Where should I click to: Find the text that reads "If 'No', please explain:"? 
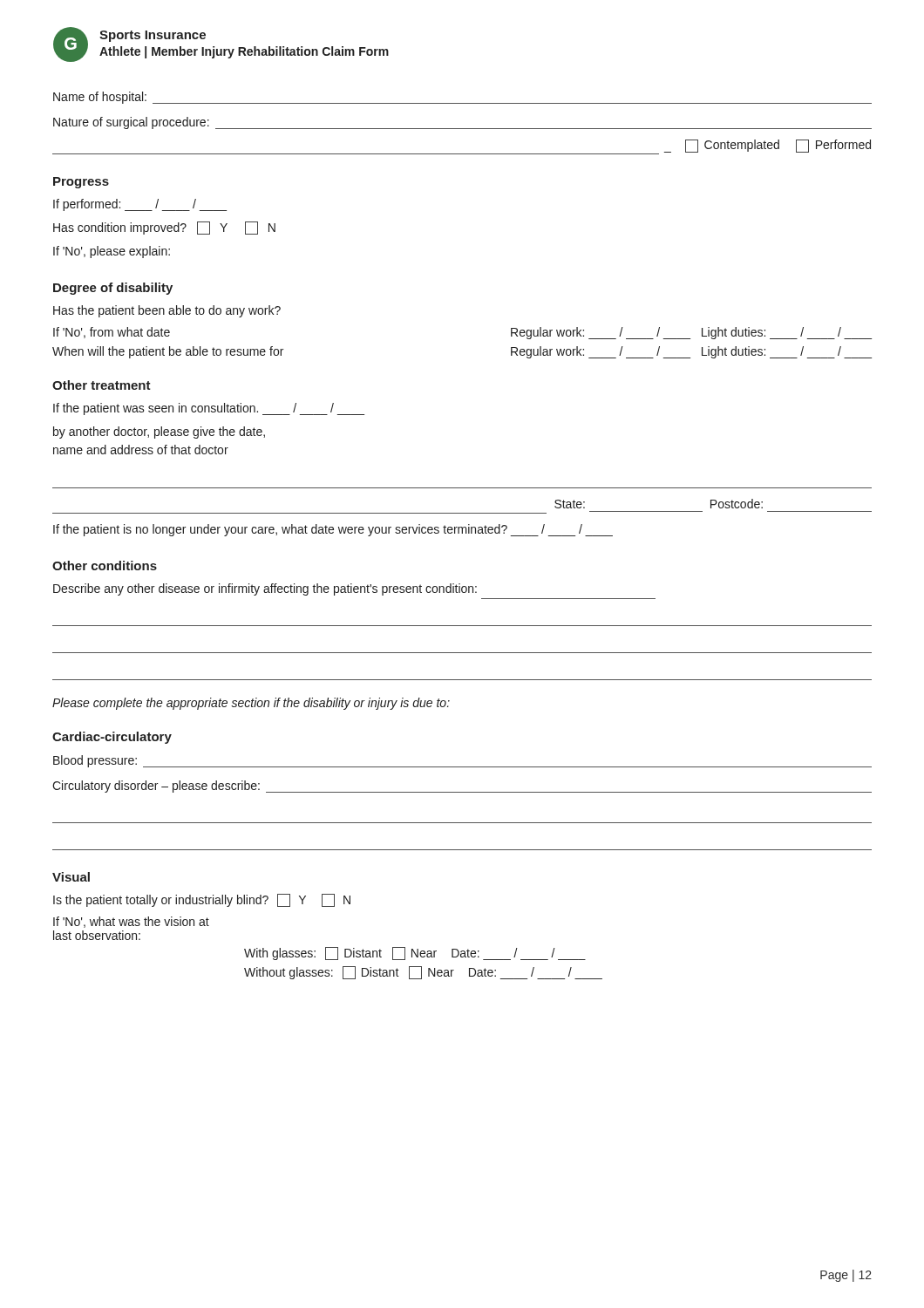point(112,251)
